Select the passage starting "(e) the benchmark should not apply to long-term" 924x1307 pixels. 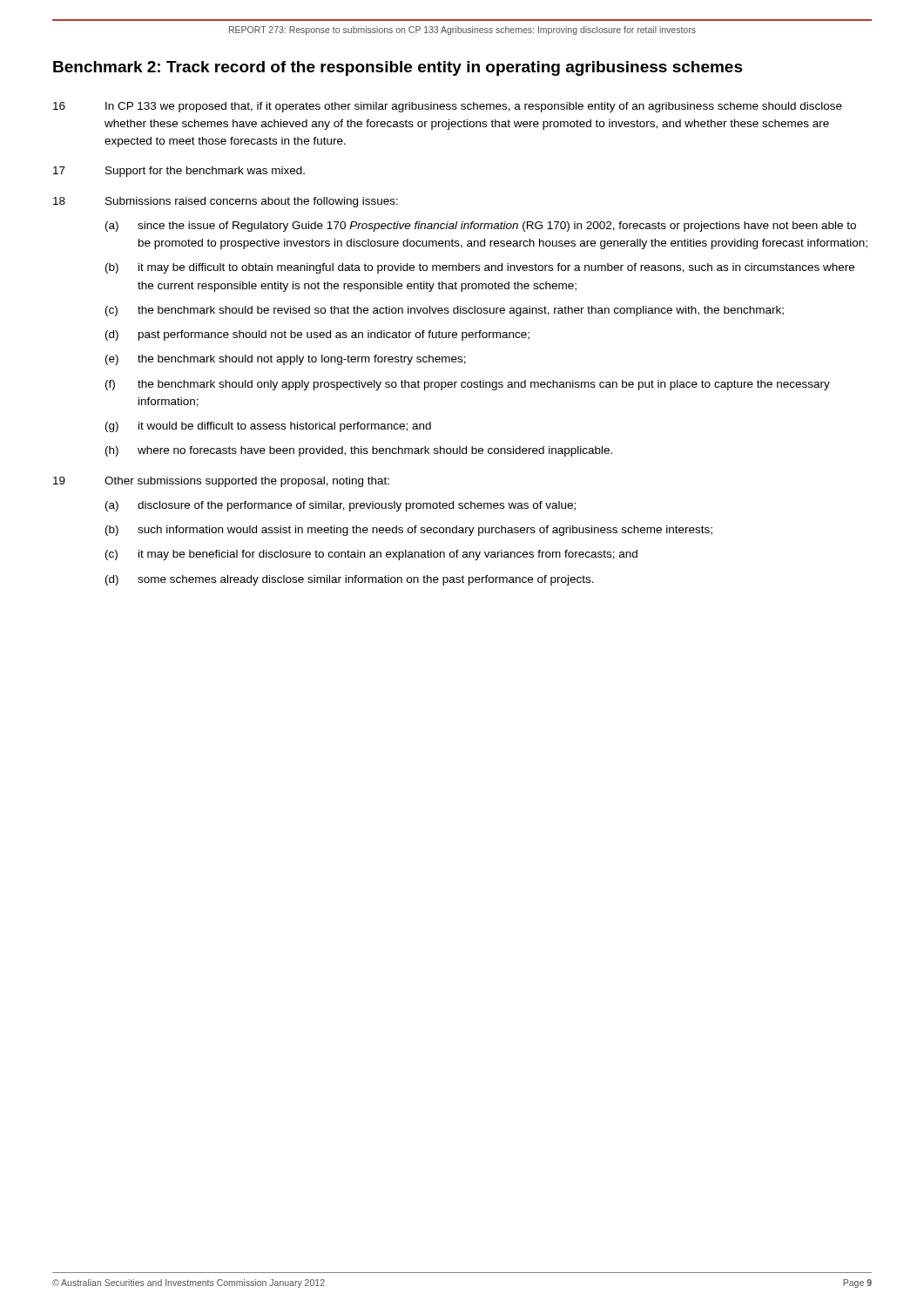286,360
